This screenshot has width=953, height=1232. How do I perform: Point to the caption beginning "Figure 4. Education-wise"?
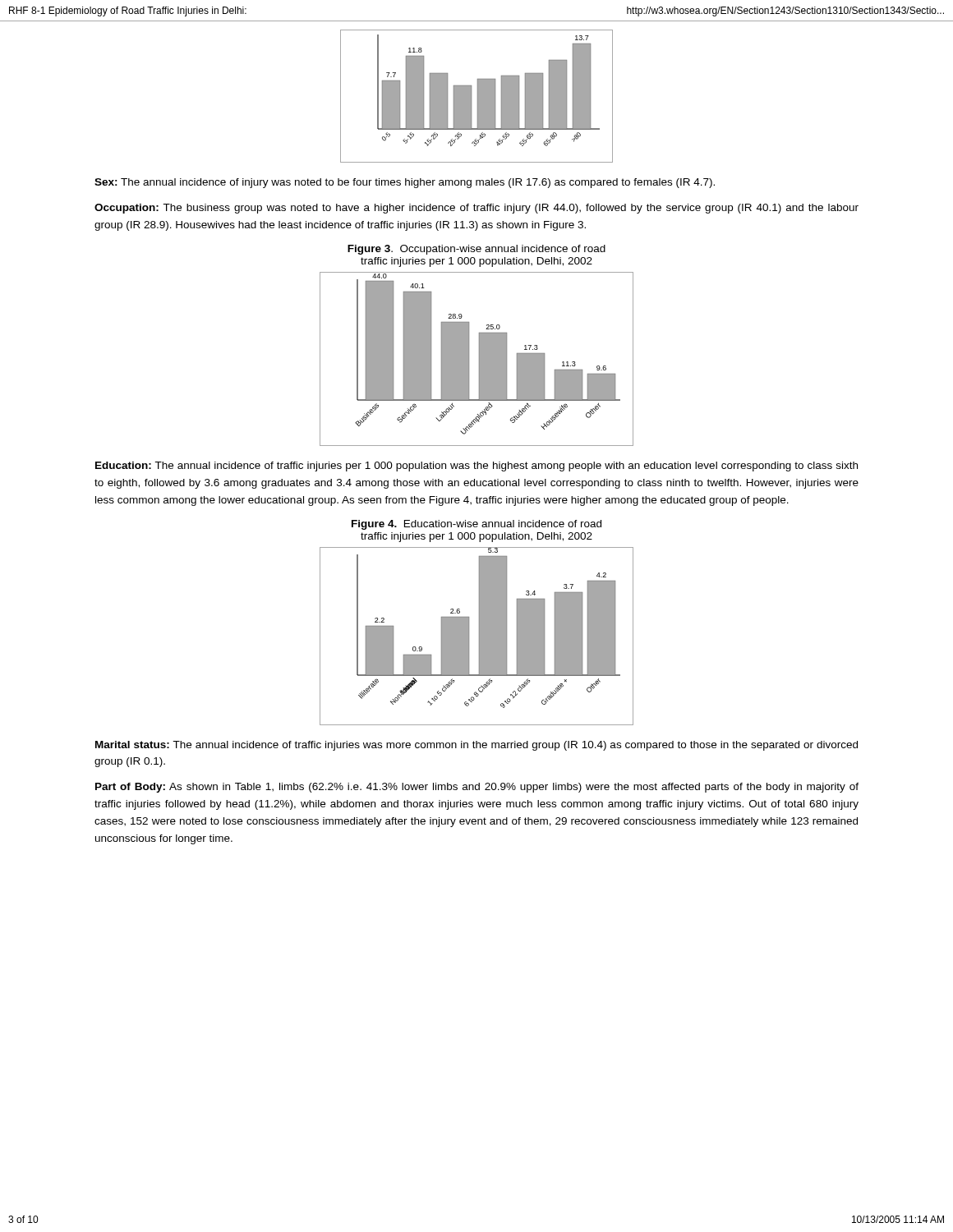point(476,529)
